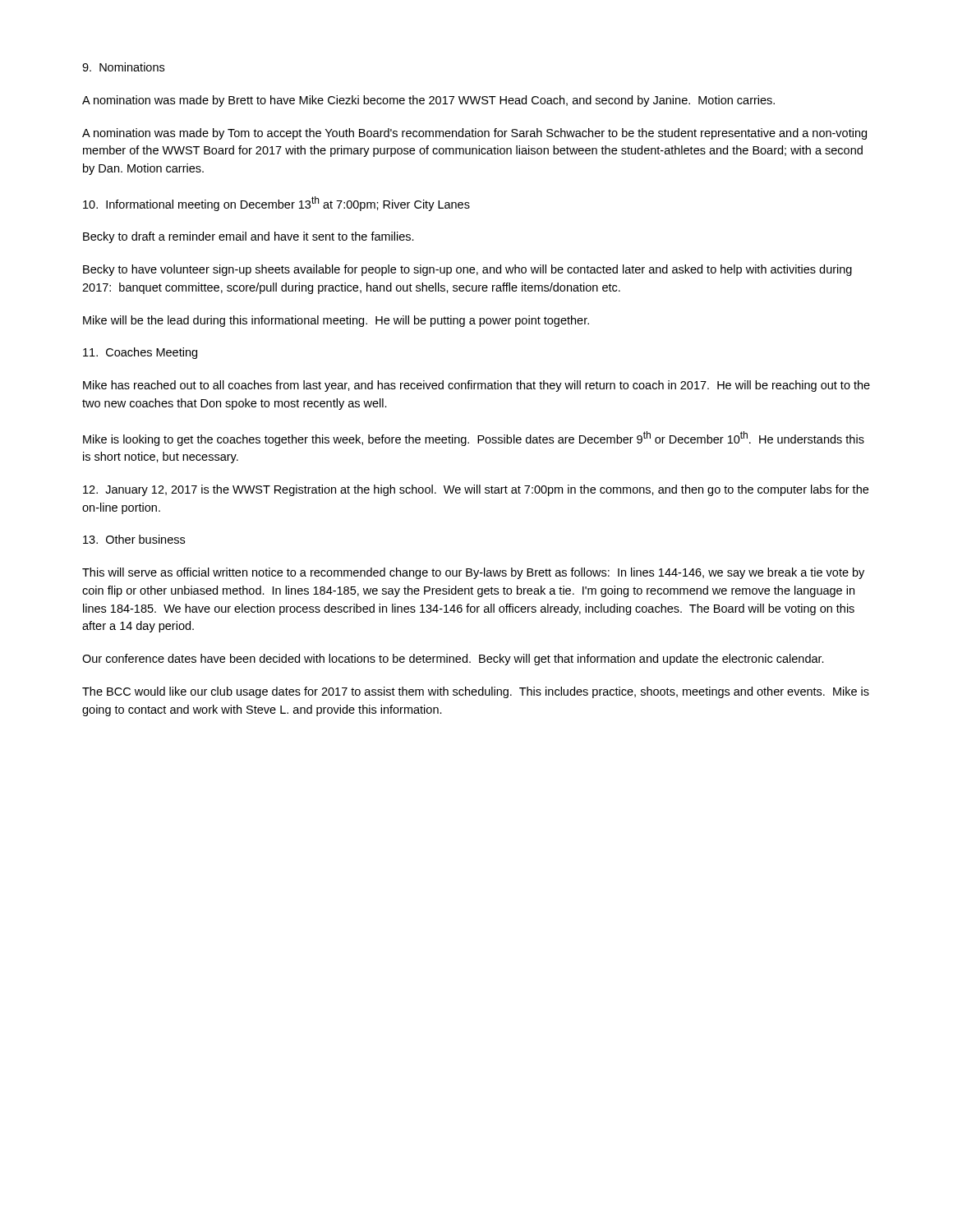
Task: Point to the region starting "10. Informational meeting on December 13th at"
Action: 276,203
